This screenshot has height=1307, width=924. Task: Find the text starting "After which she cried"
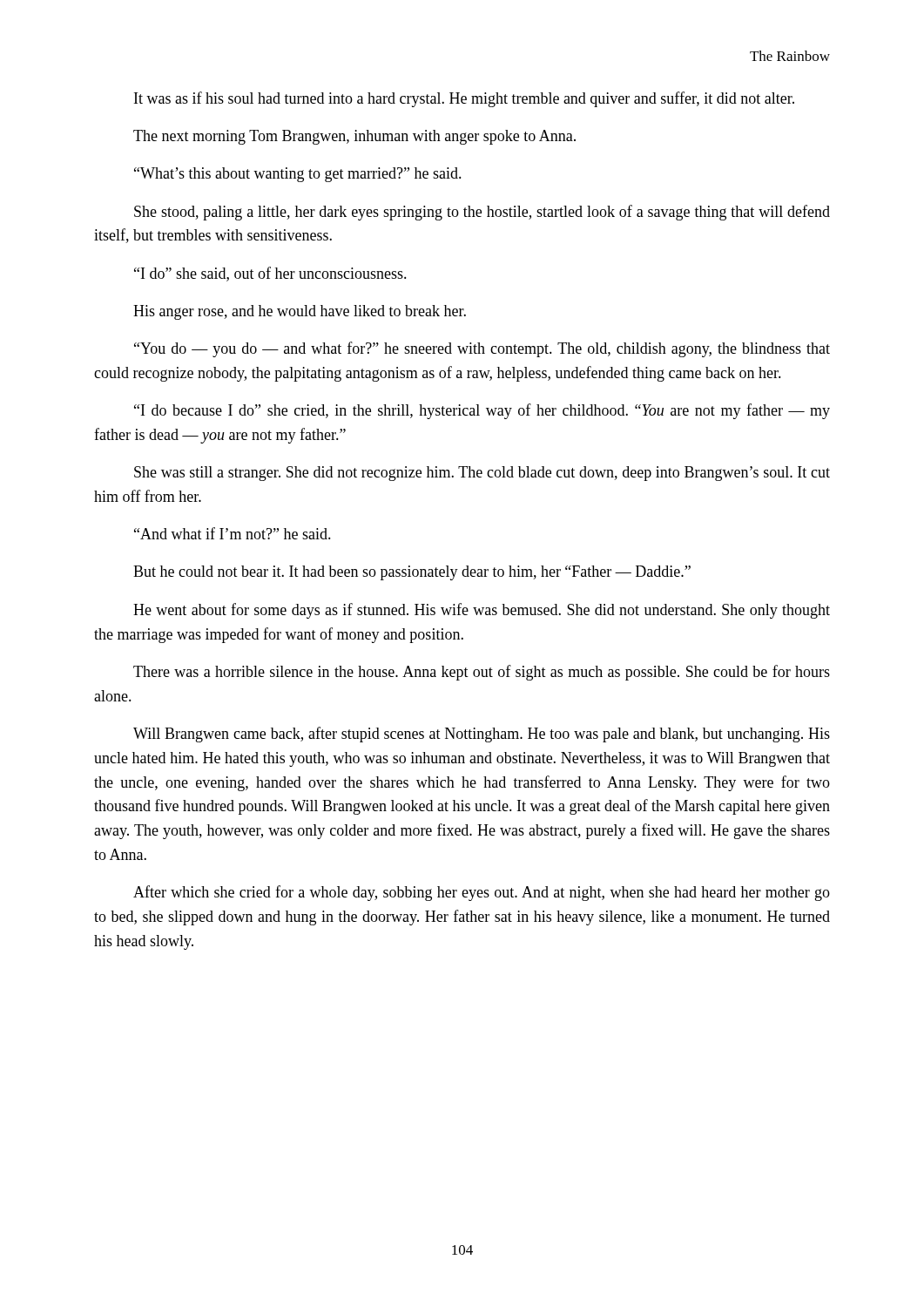(x=462, y=917)
